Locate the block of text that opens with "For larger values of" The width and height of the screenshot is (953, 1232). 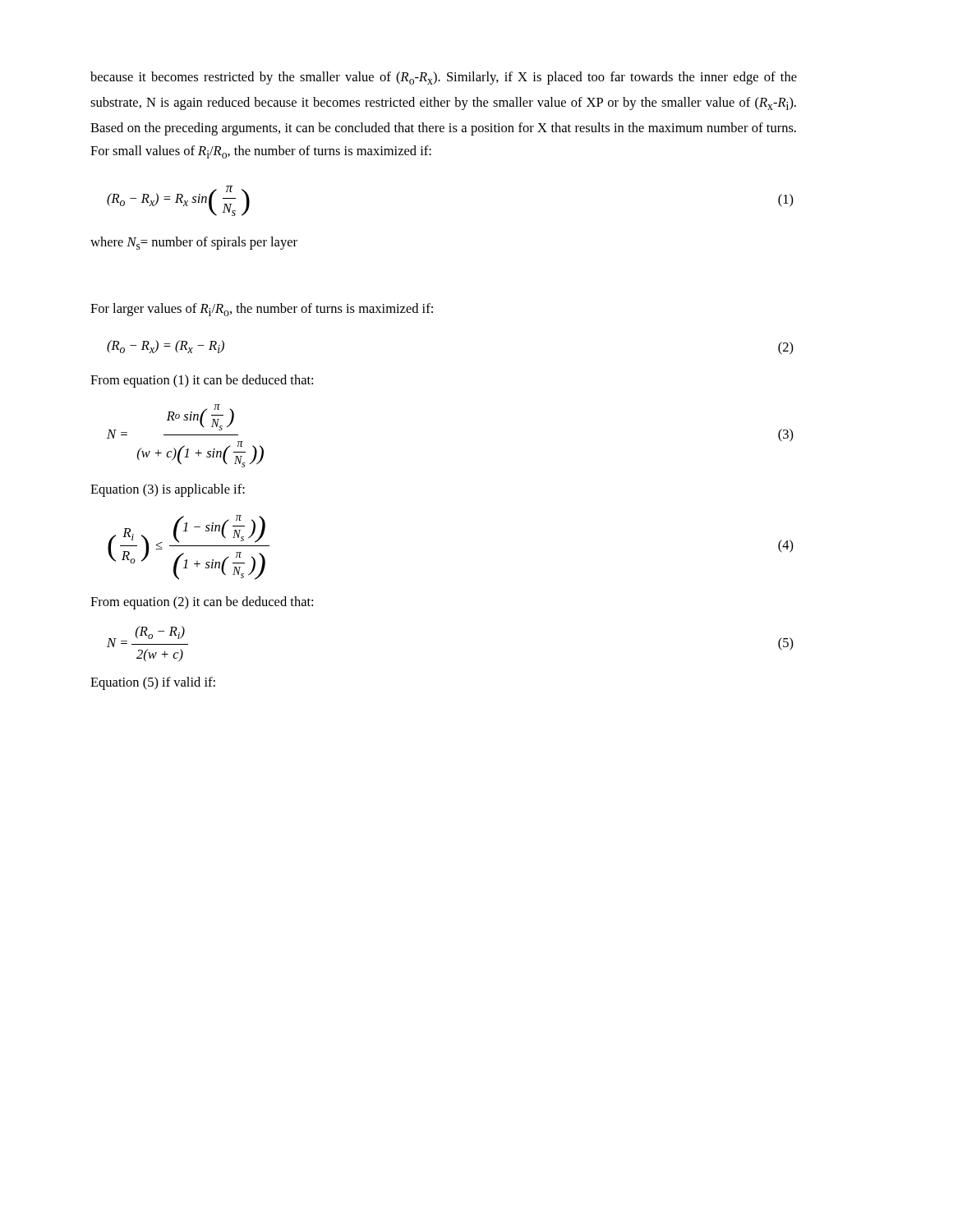(262, 310)
